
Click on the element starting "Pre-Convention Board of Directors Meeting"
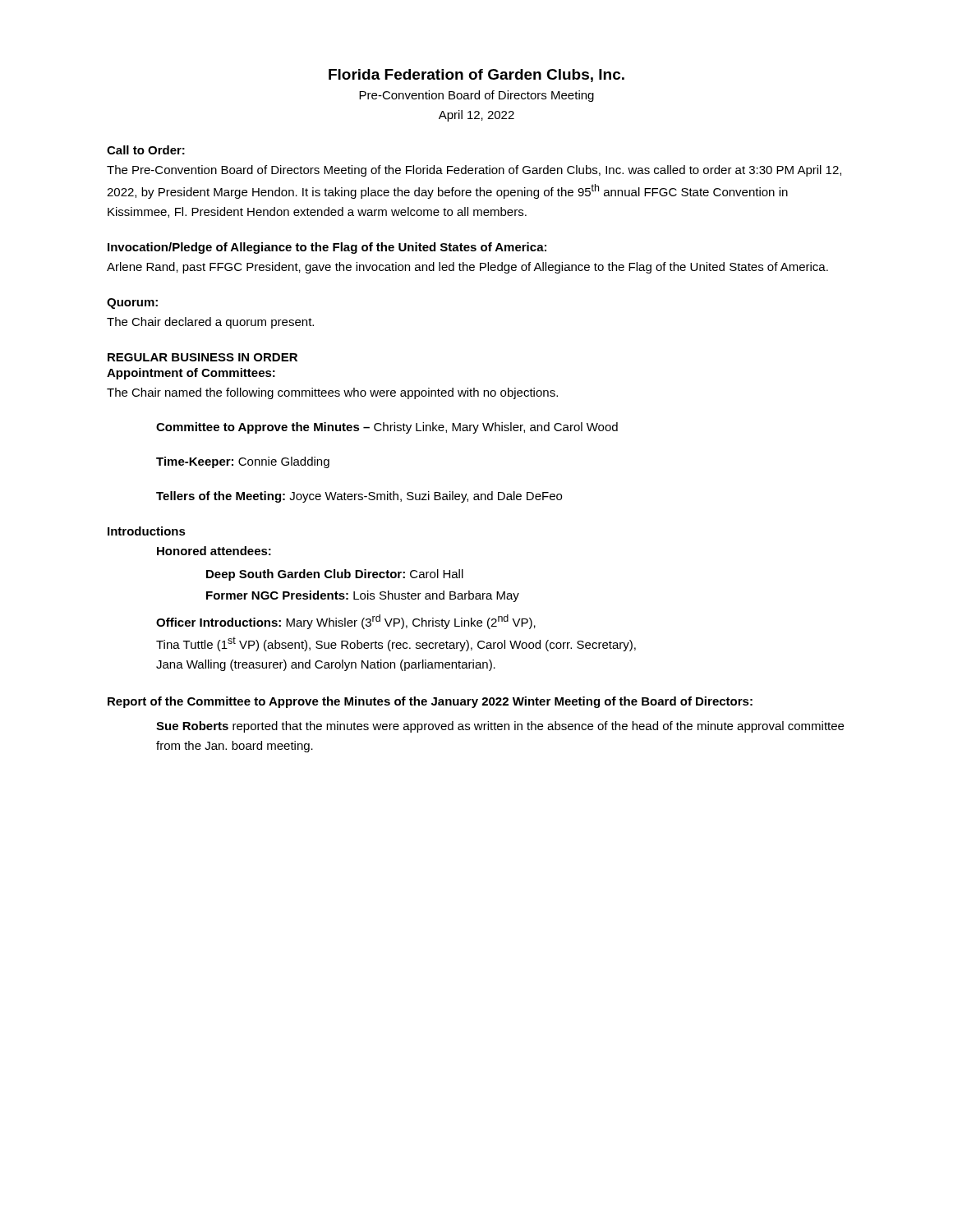(476, 105)
